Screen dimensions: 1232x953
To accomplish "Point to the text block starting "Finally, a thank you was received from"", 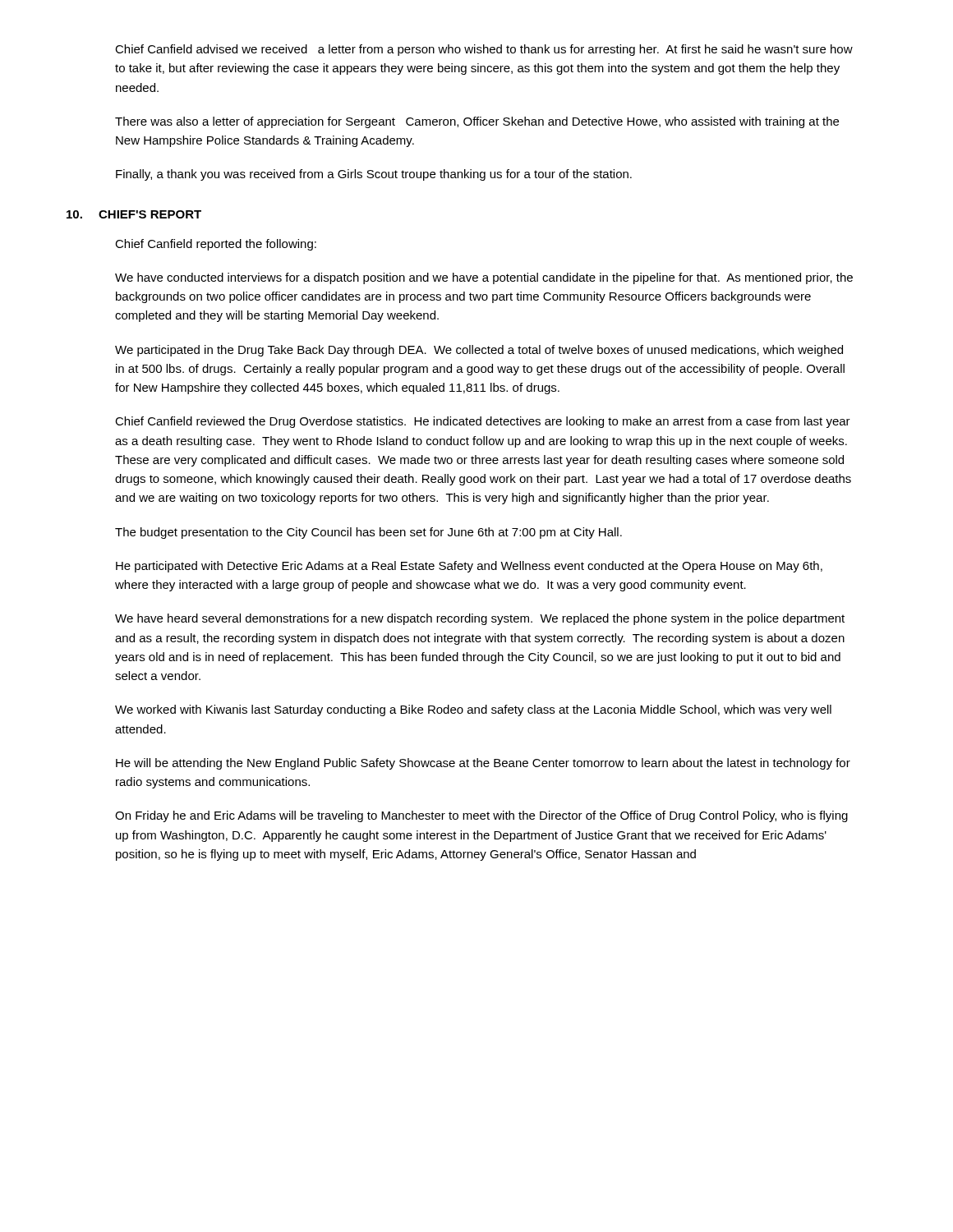I will click(374, 174).
